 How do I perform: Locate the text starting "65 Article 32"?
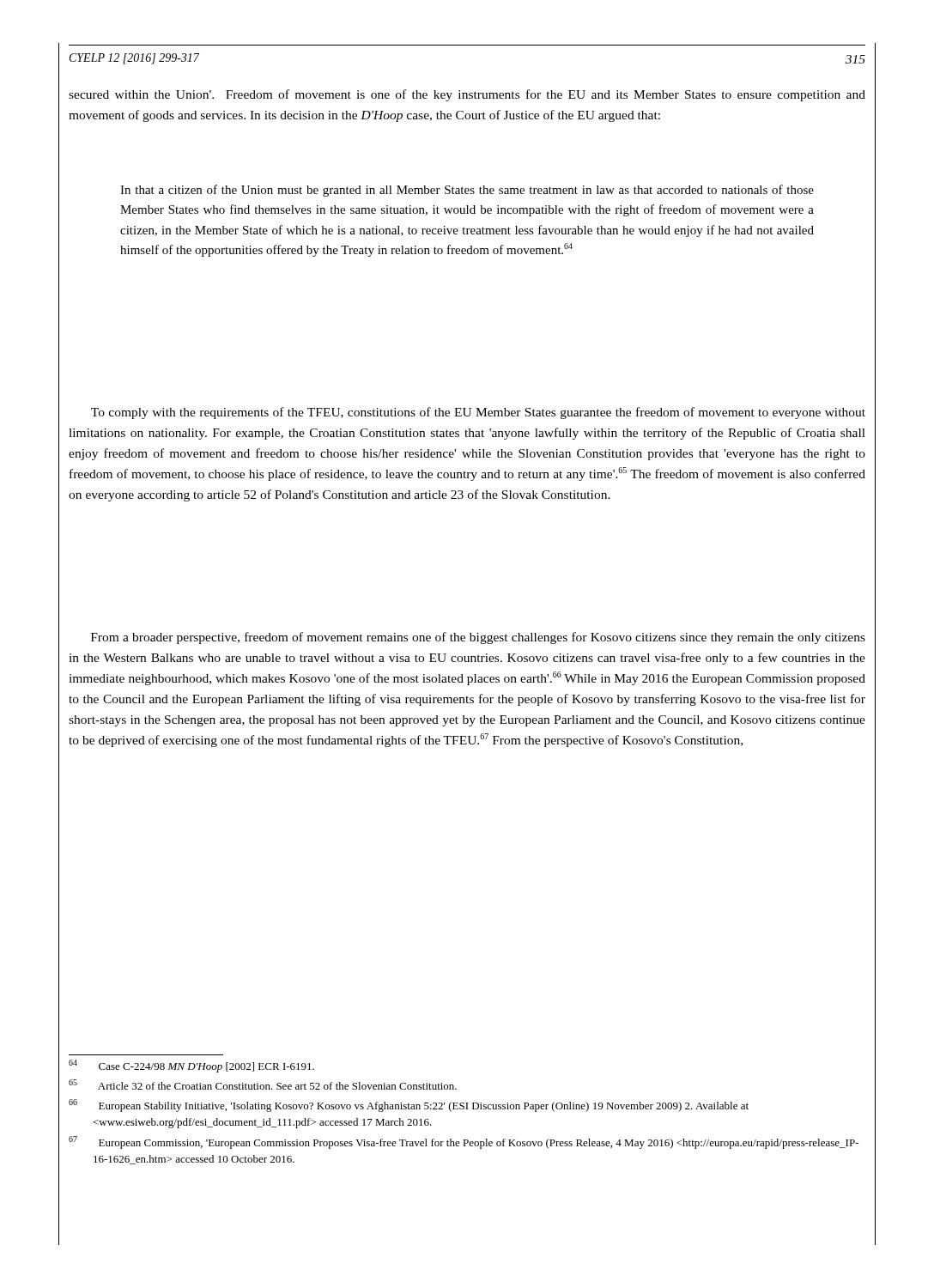coord(263,1086)
